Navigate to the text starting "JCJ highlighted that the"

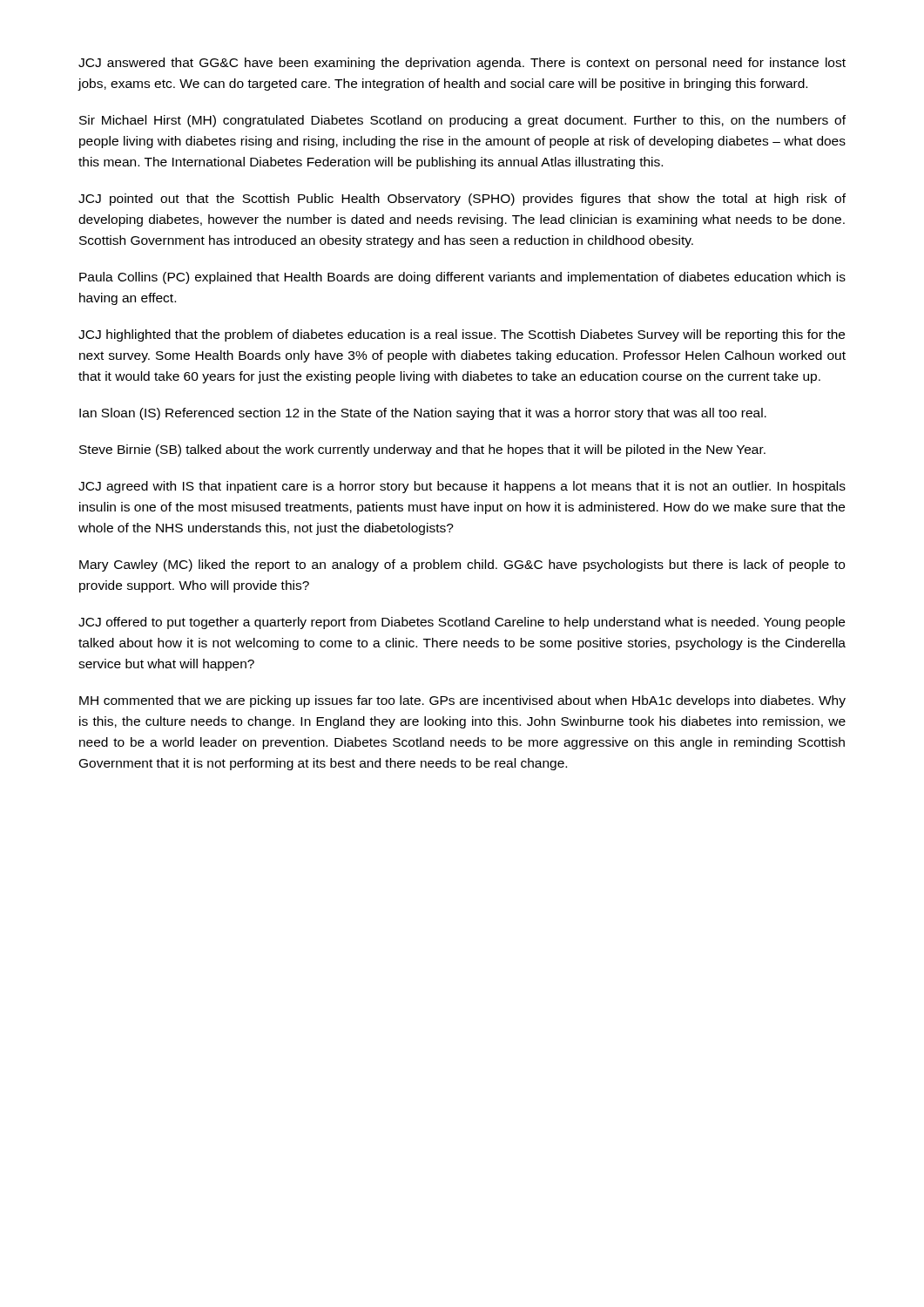point(462,355)
